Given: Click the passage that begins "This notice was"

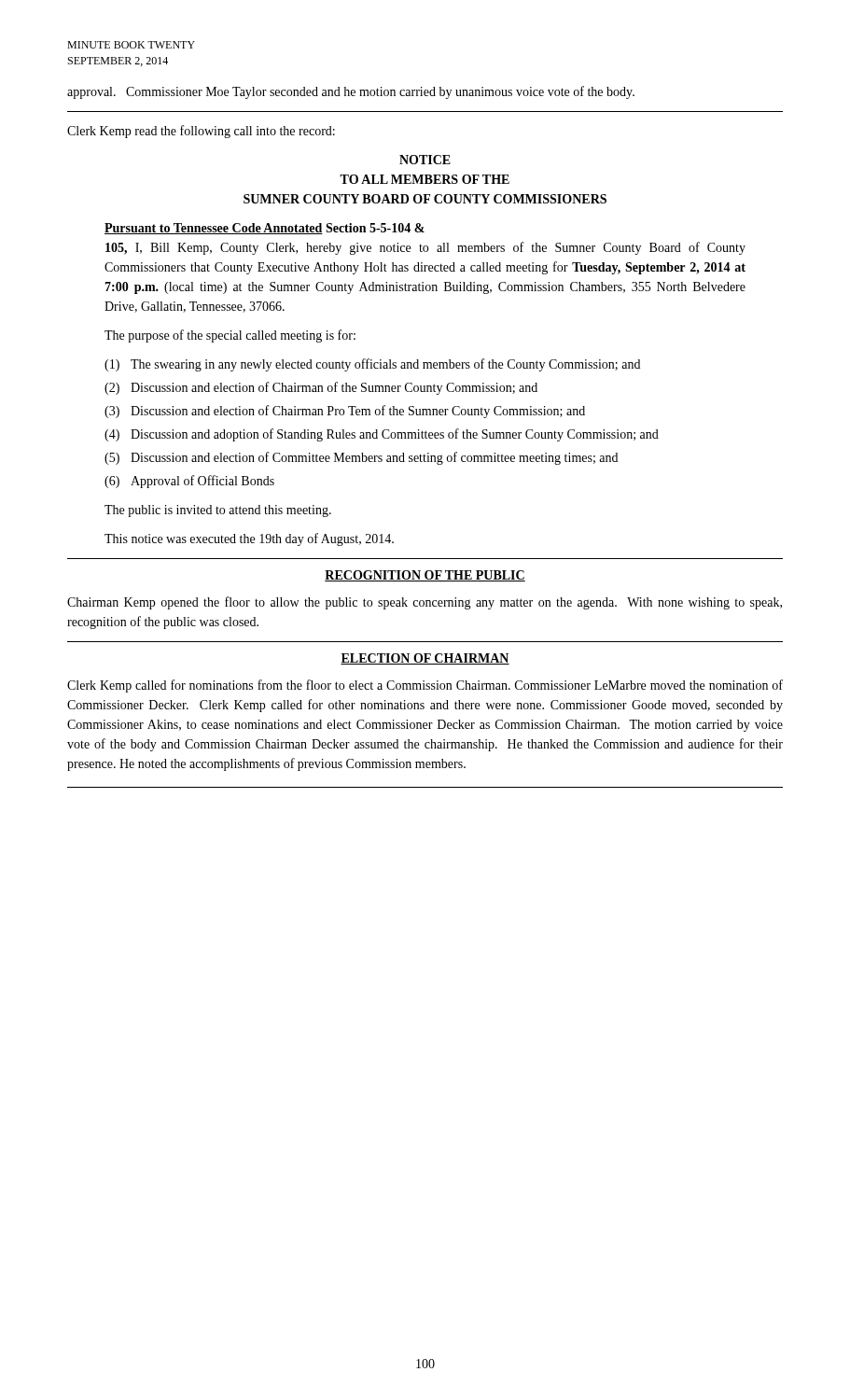Looking at the screenshot, I should click(249, 539).
